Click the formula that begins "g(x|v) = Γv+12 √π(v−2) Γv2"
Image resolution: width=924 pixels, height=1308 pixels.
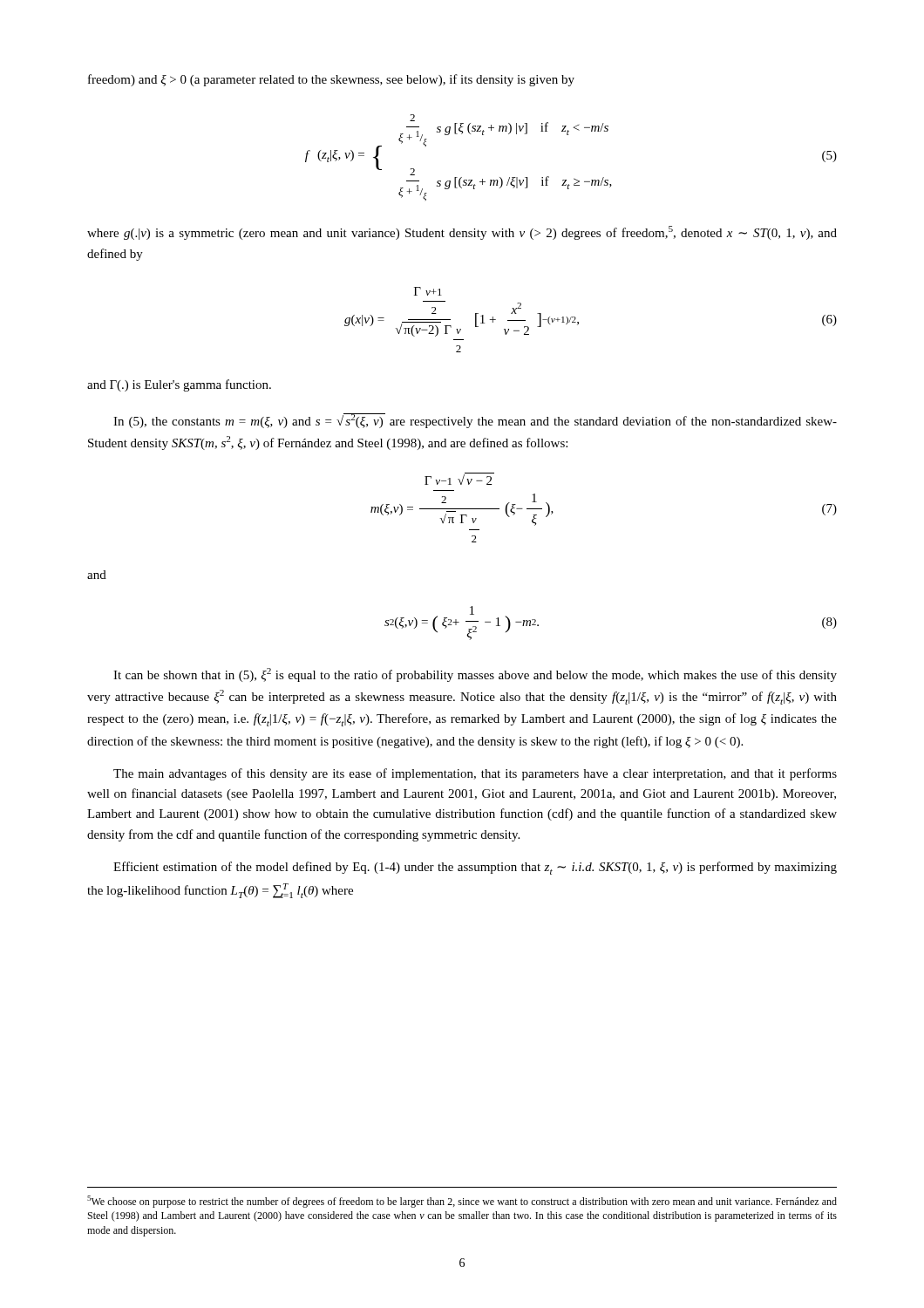(462, 320)
